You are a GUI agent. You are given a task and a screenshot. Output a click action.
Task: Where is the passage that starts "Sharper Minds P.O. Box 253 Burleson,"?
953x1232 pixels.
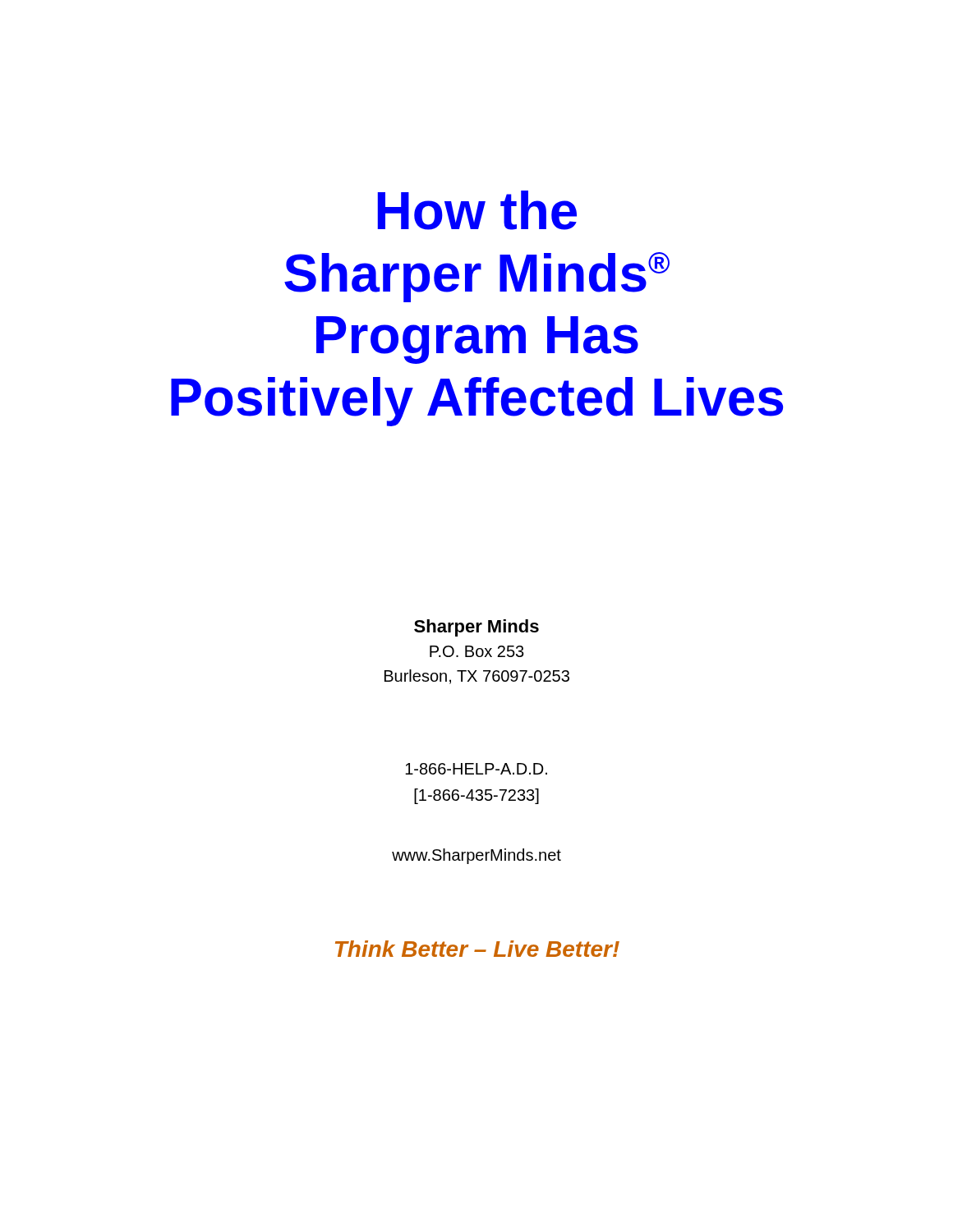476,652
